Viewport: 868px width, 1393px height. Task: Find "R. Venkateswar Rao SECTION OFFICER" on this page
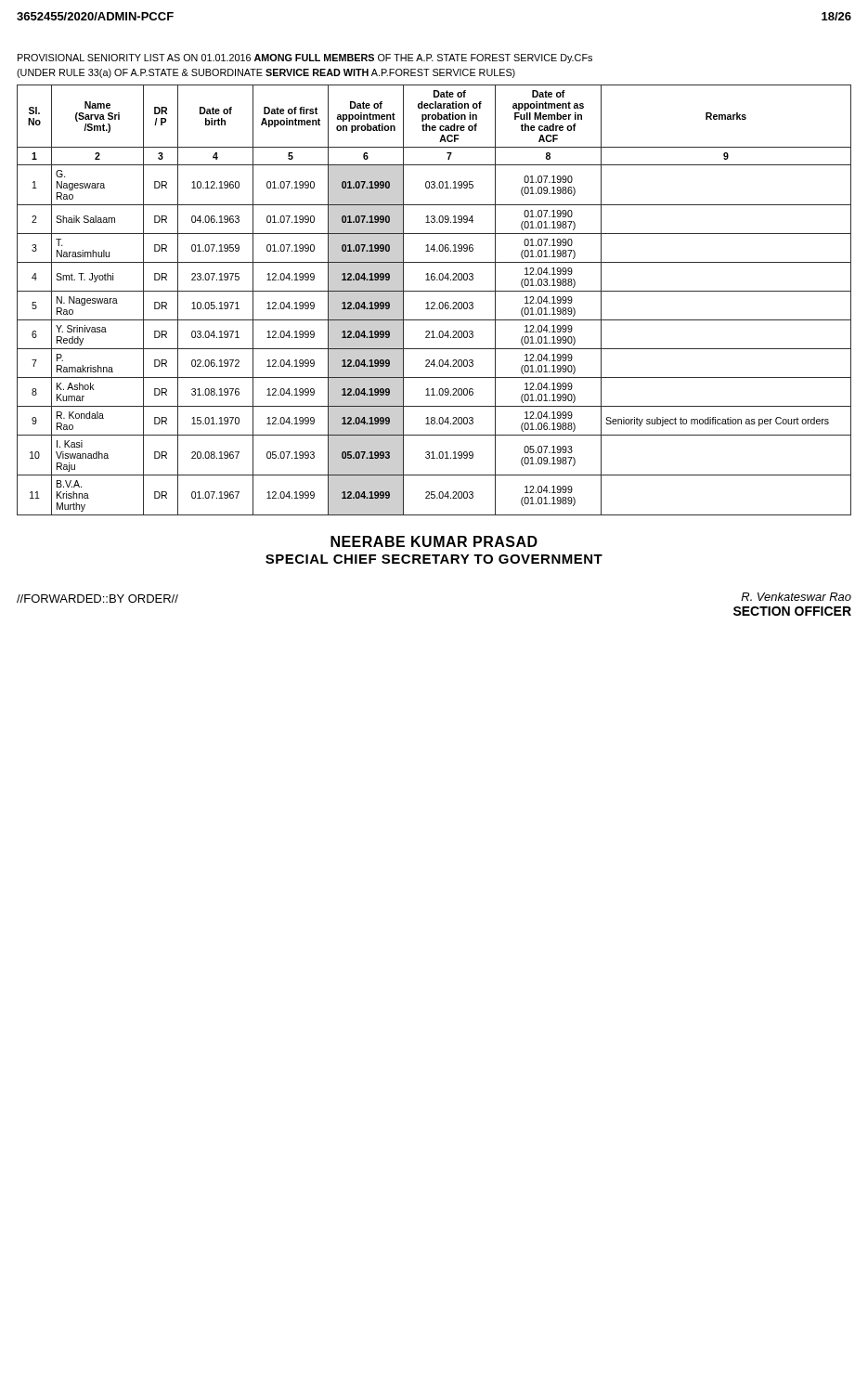[792, 604]
